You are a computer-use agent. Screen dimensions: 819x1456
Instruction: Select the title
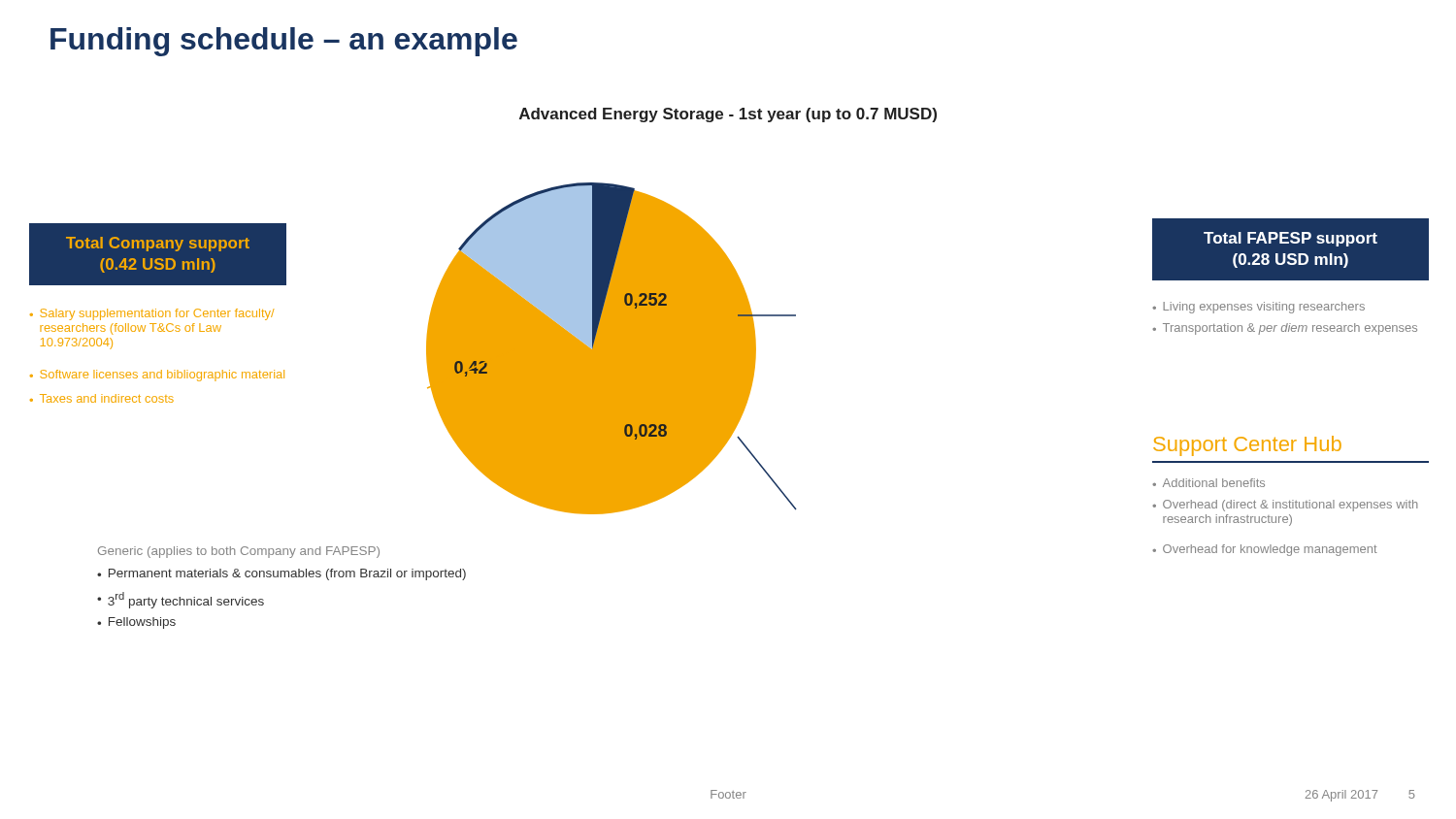pyautogui.click(x=283, y=39)
